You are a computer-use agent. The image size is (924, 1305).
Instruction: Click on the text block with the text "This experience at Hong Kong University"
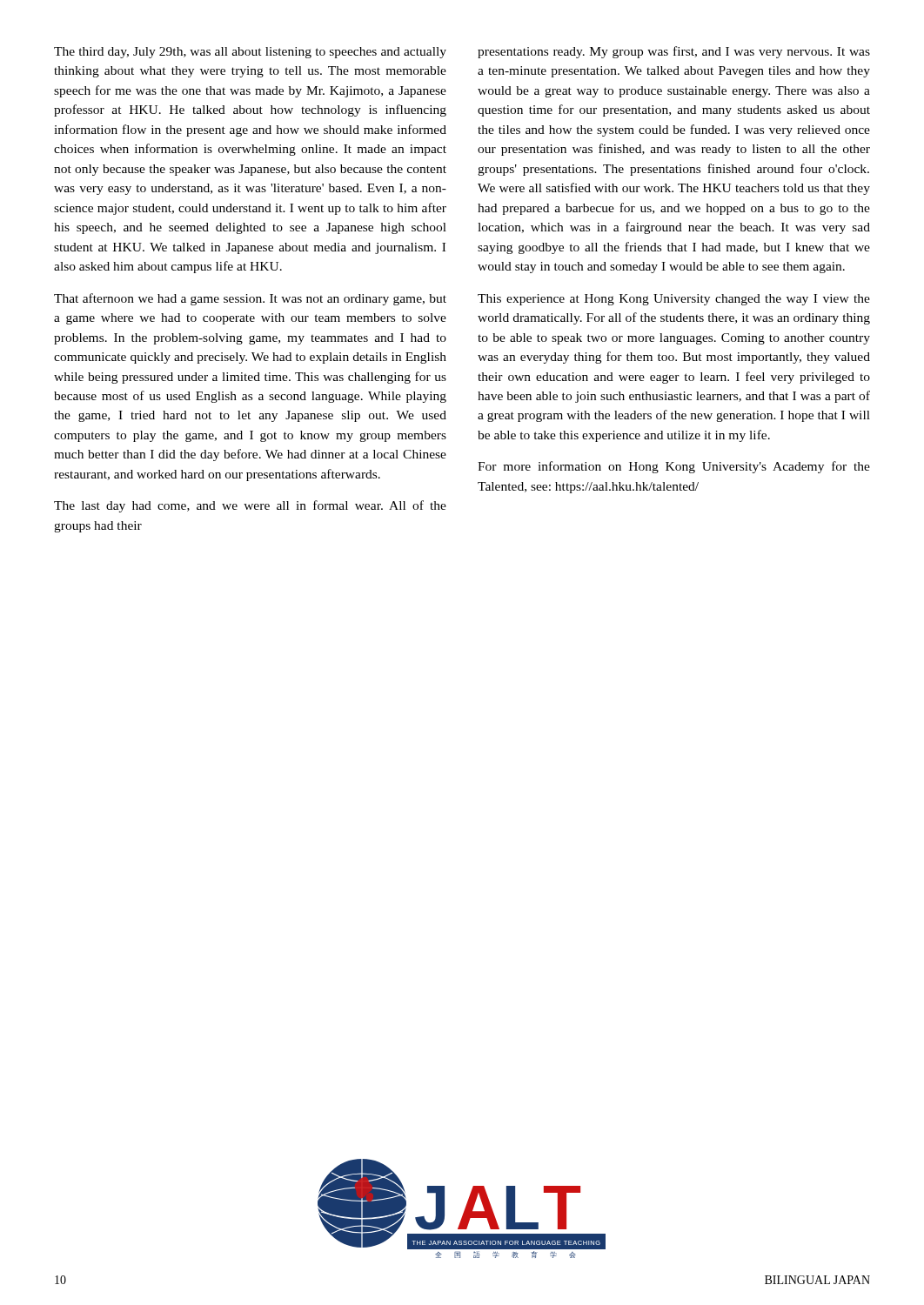tap(674, 367)
